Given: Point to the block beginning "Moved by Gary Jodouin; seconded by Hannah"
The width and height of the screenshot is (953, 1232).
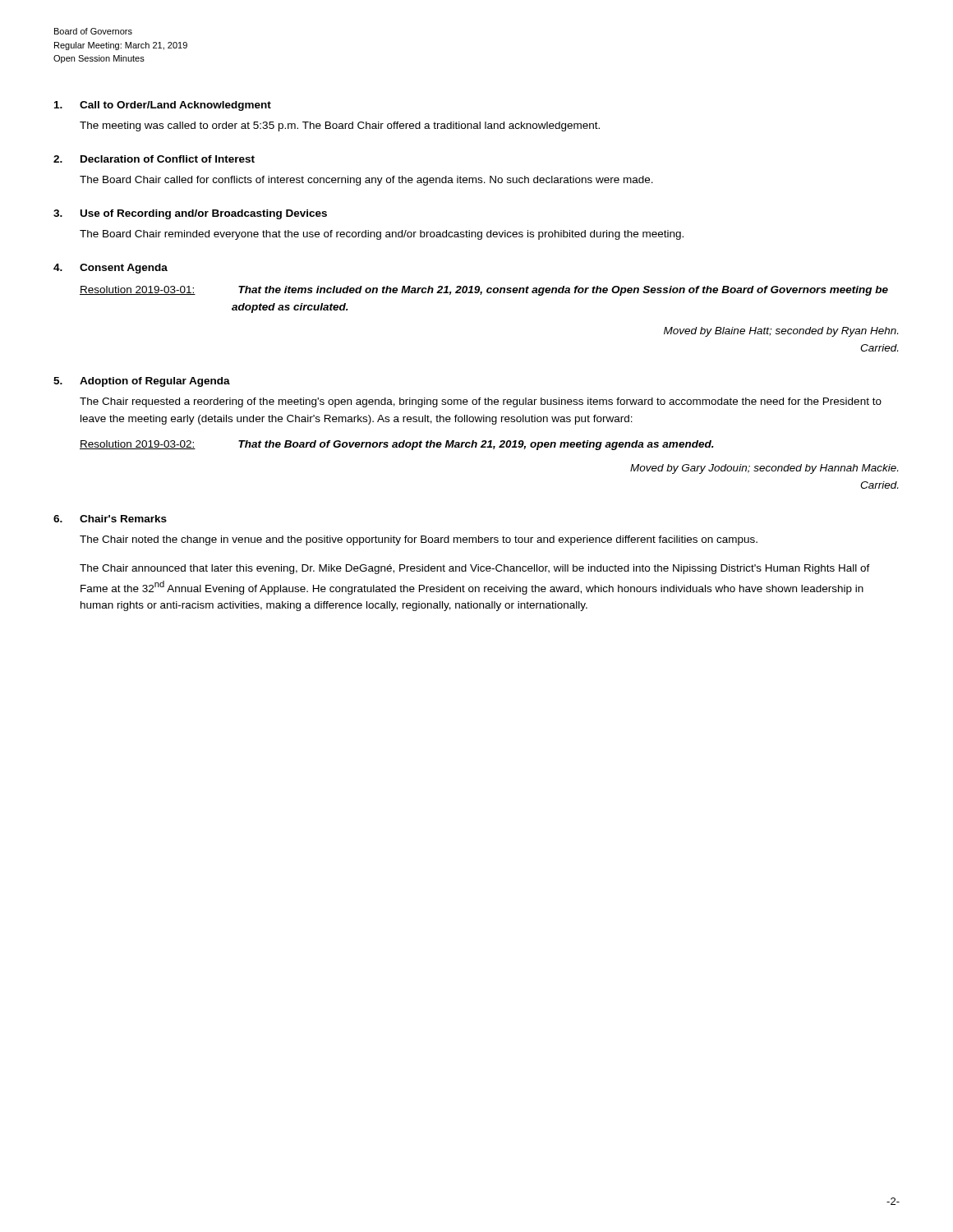Looking at the screenshot, I should (765, 477).
